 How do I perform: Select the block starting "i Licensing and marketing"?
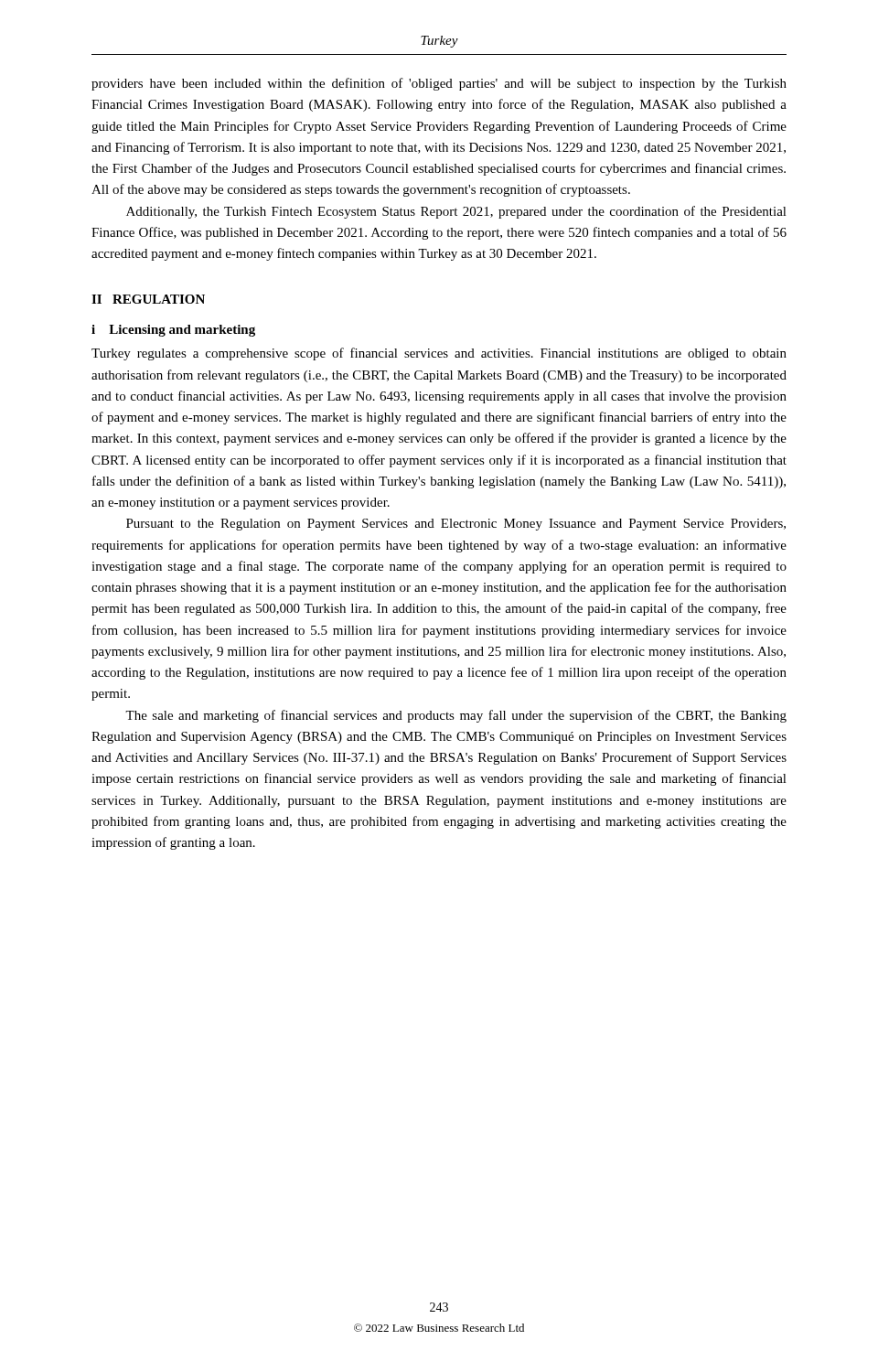point(173,329)
